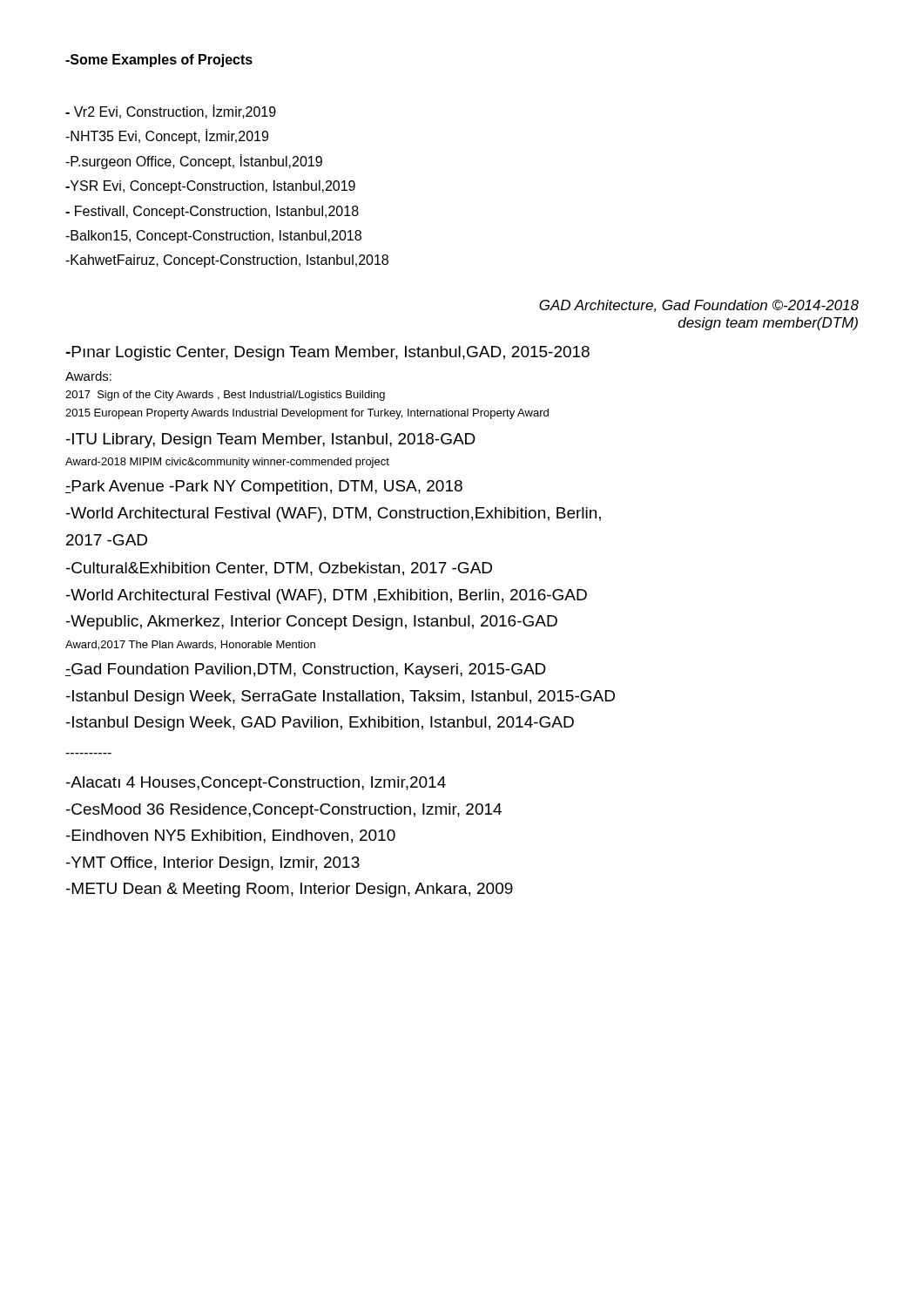This screenshot has width=924, height=1307.
Task: Find the text block containing "2017 Sign of"
Action: (x=225, y=395)
